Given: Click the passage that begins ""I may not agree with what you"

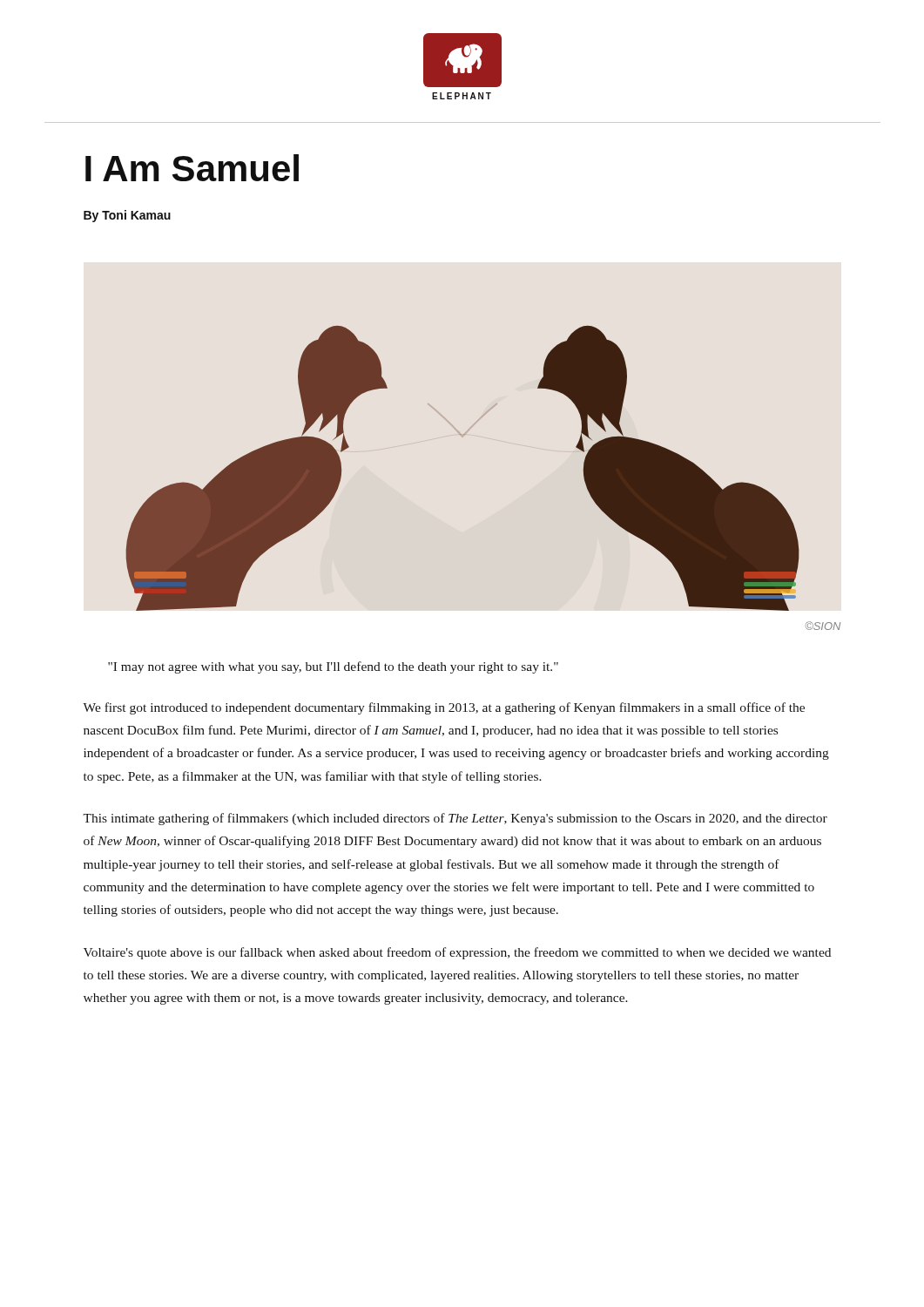Looking at the screenshot, I should click(x=474, y=667).
